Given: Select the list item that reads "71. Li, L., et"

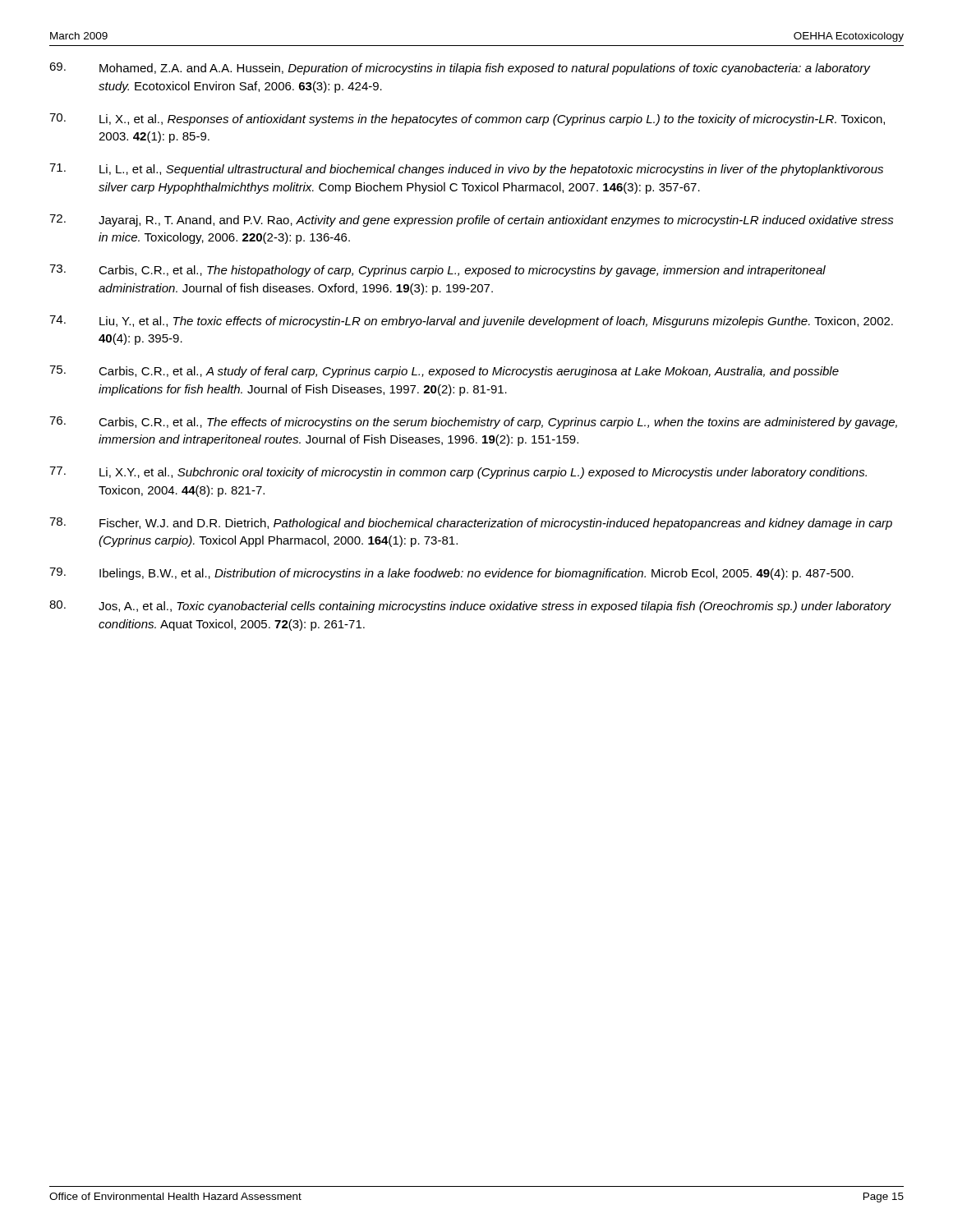Looking at the screenshot, I should click(x=476, y=178).
